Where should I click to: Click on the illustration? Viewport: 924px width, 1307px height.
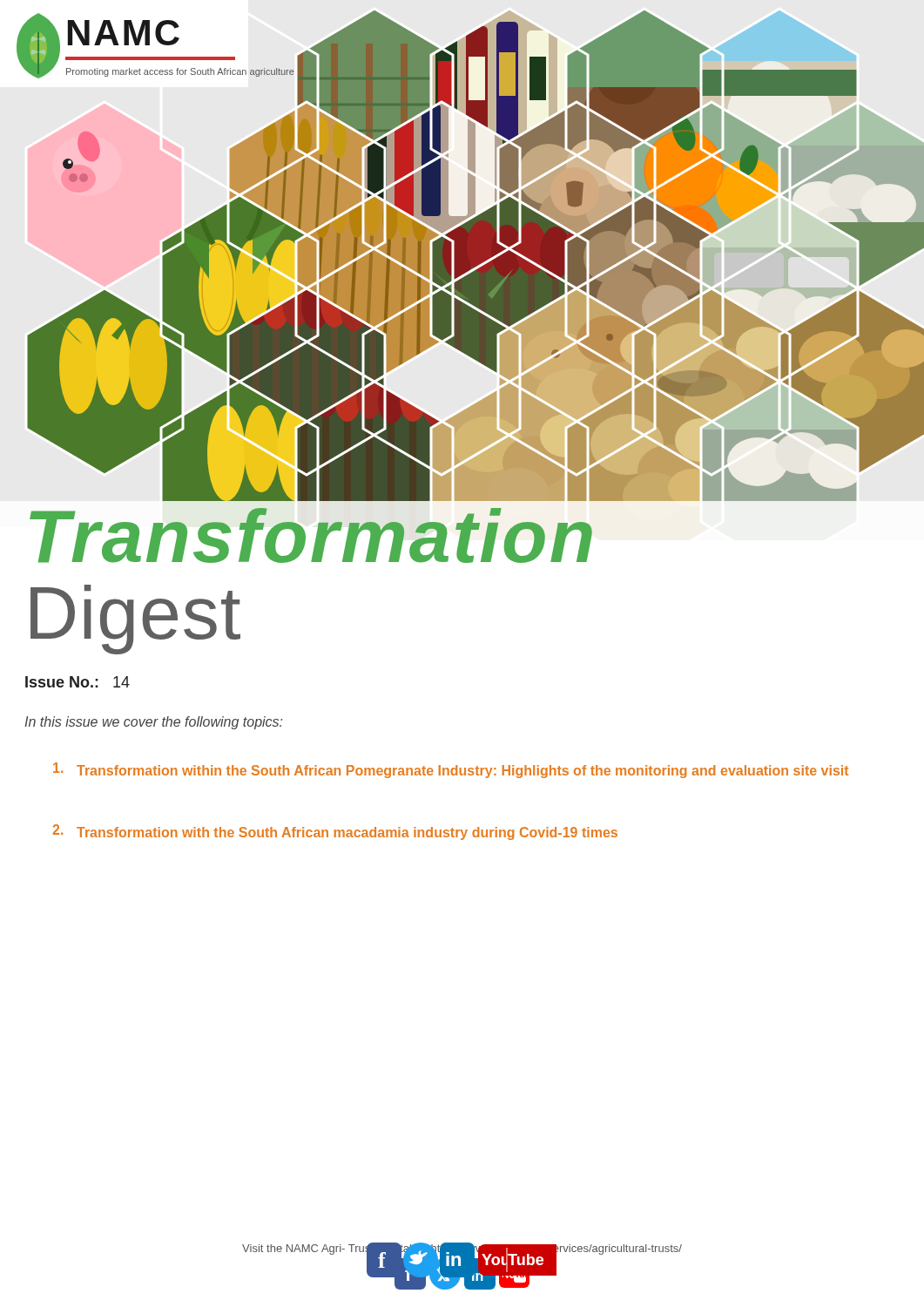pos(462,270)
